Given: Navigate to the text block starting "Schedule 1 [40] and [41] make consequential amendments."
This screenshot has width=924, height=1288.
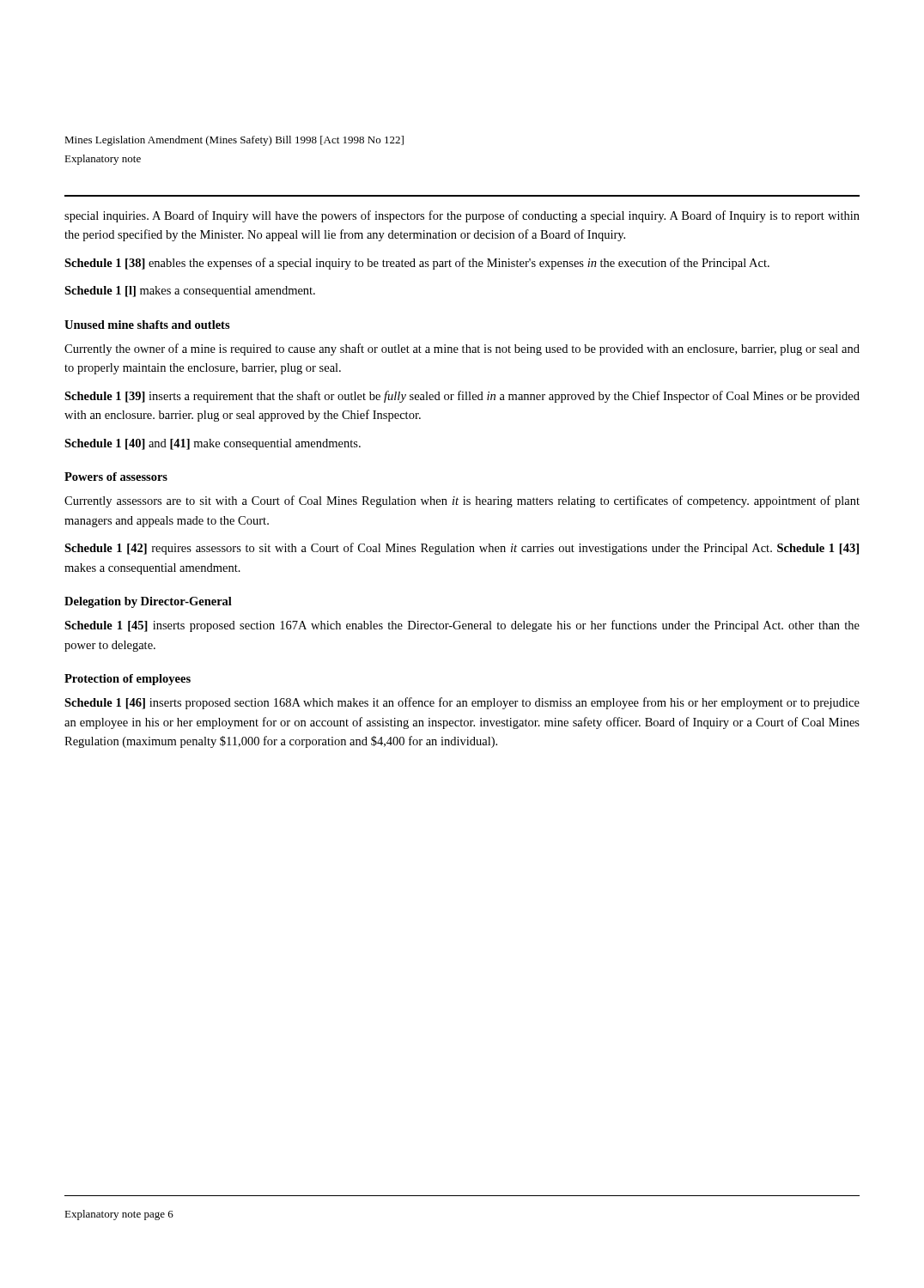Looking at the screenshot, I should pos(213,443).
